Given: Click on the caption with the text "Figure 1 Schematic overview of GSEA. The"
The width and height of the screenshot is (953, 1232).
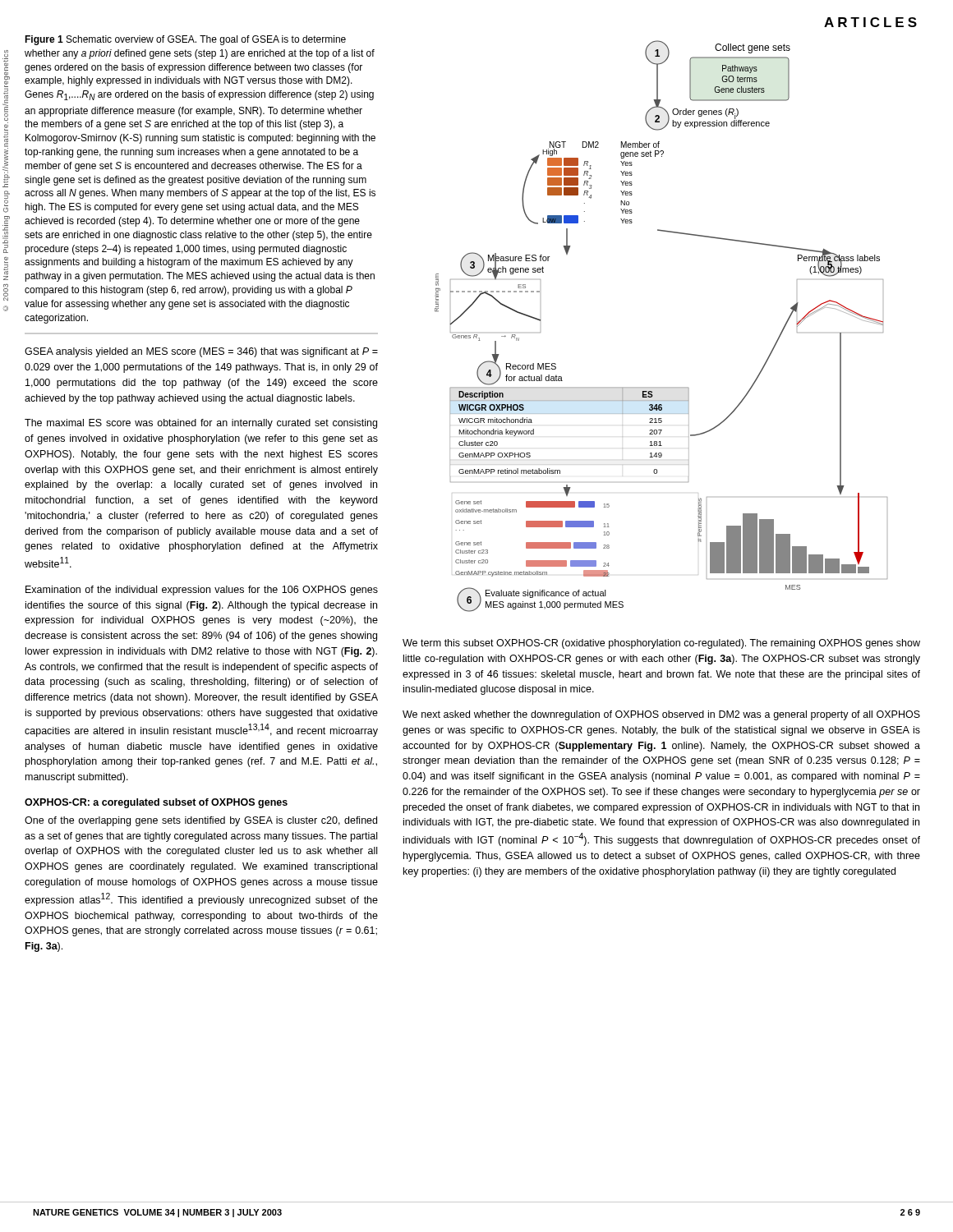Looking at the screenshot, I should click(x=200, y=178).
